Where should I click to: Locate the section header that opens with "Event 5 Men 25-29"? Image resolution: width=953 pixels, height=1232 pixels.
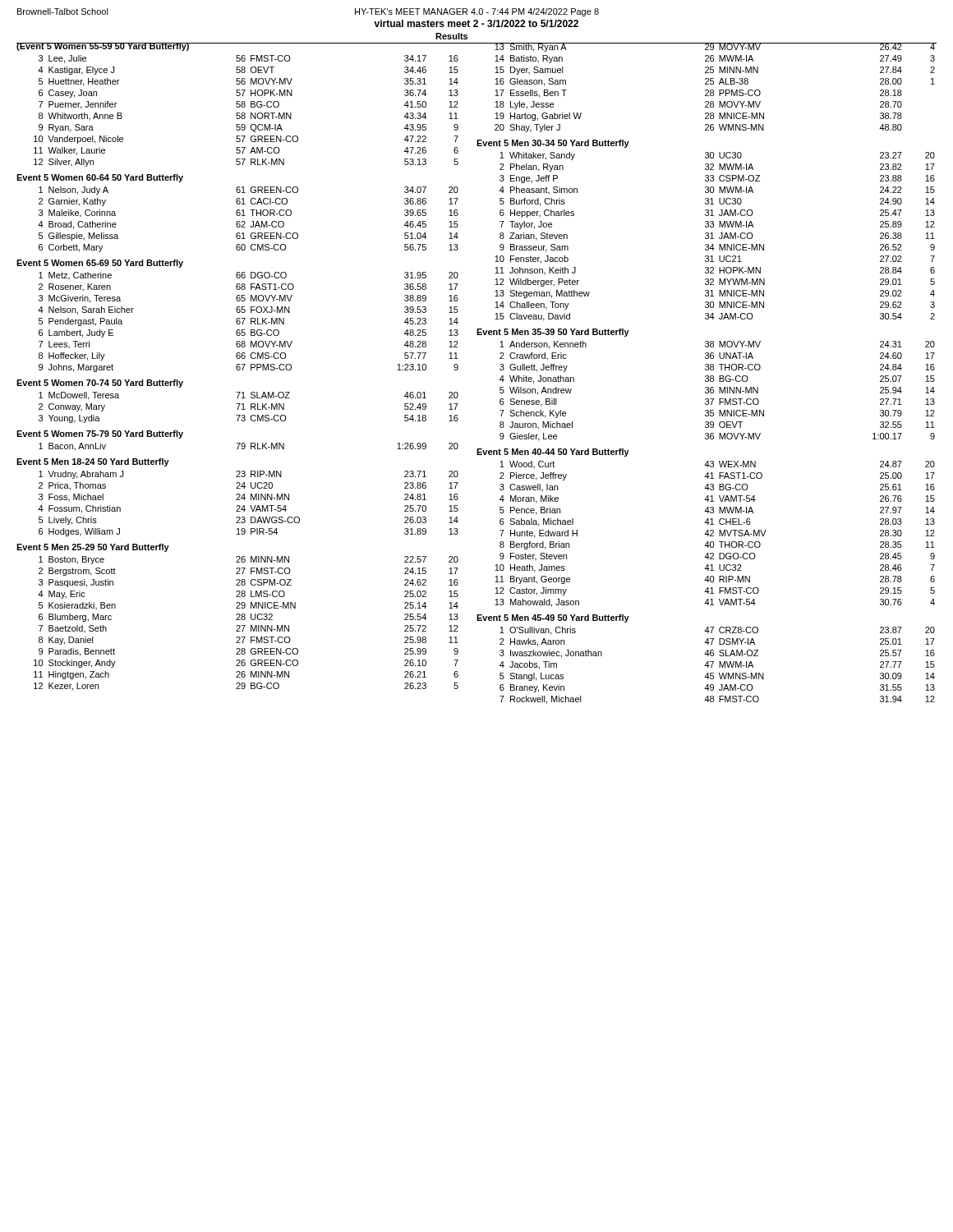point(93,547)
